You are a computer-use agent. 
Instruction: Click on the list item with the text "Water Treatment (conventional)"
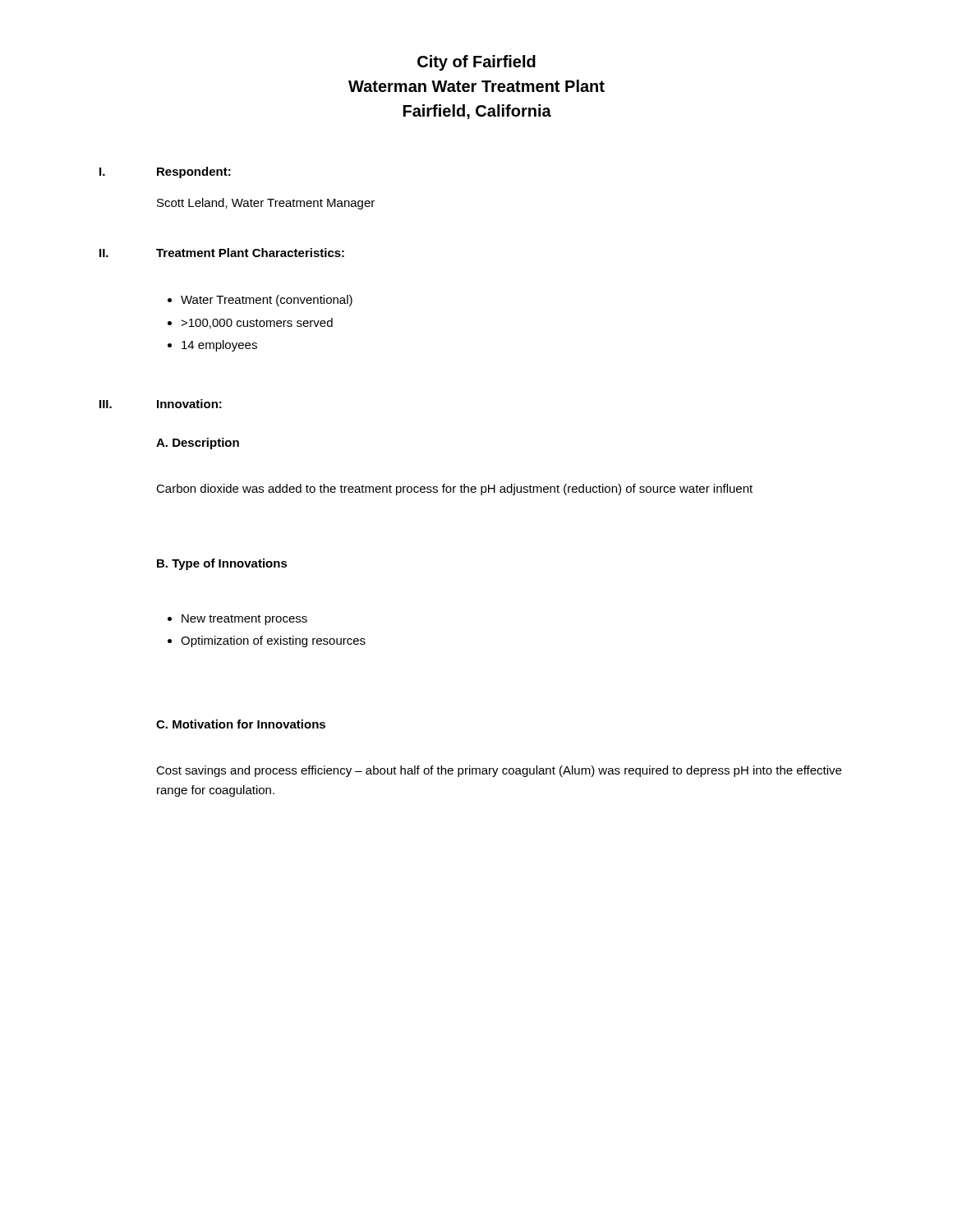[267, 299]
